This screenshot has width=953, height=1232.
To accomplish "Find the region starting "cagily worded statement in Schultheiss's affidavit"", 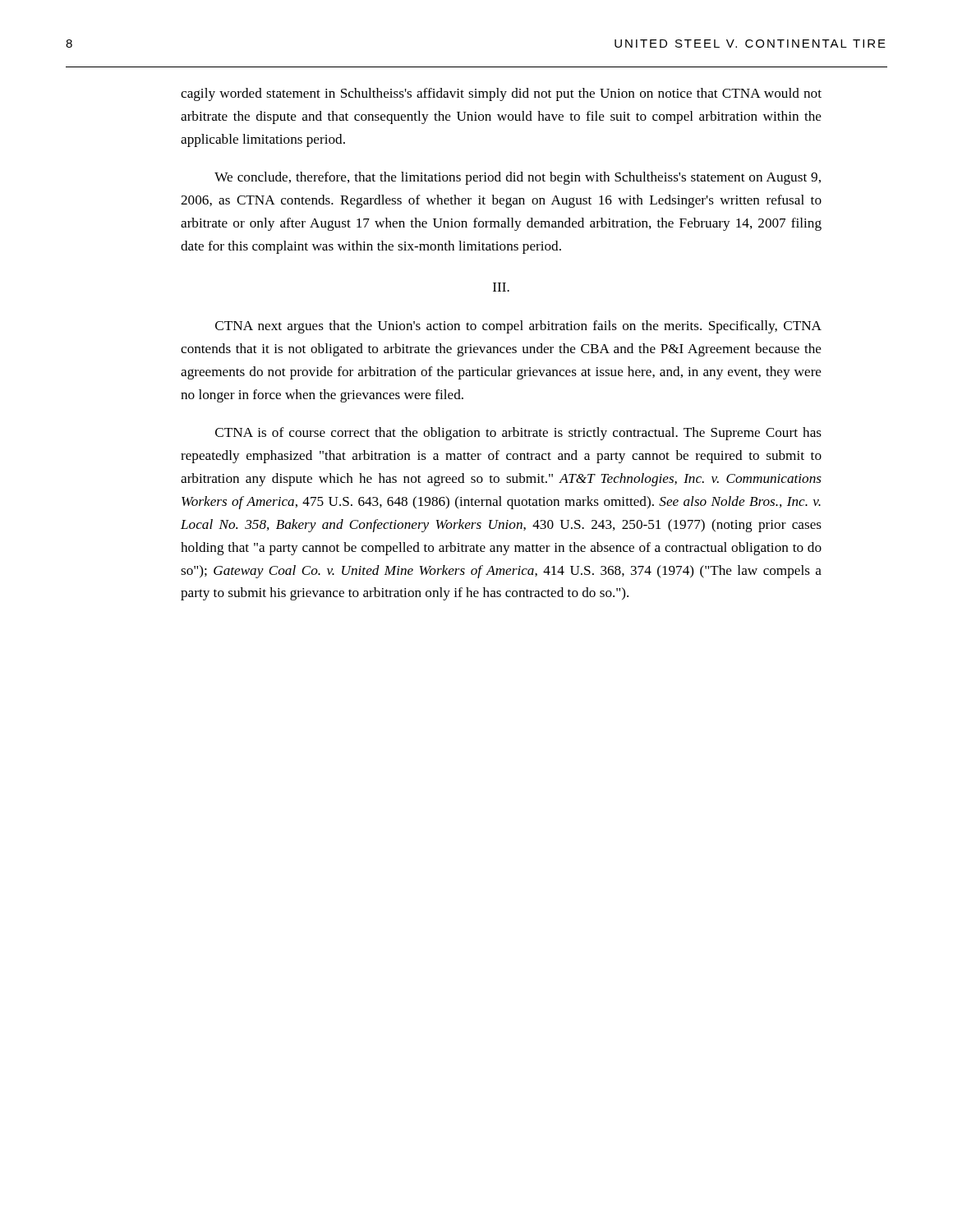I will click(x=501, y=116).
